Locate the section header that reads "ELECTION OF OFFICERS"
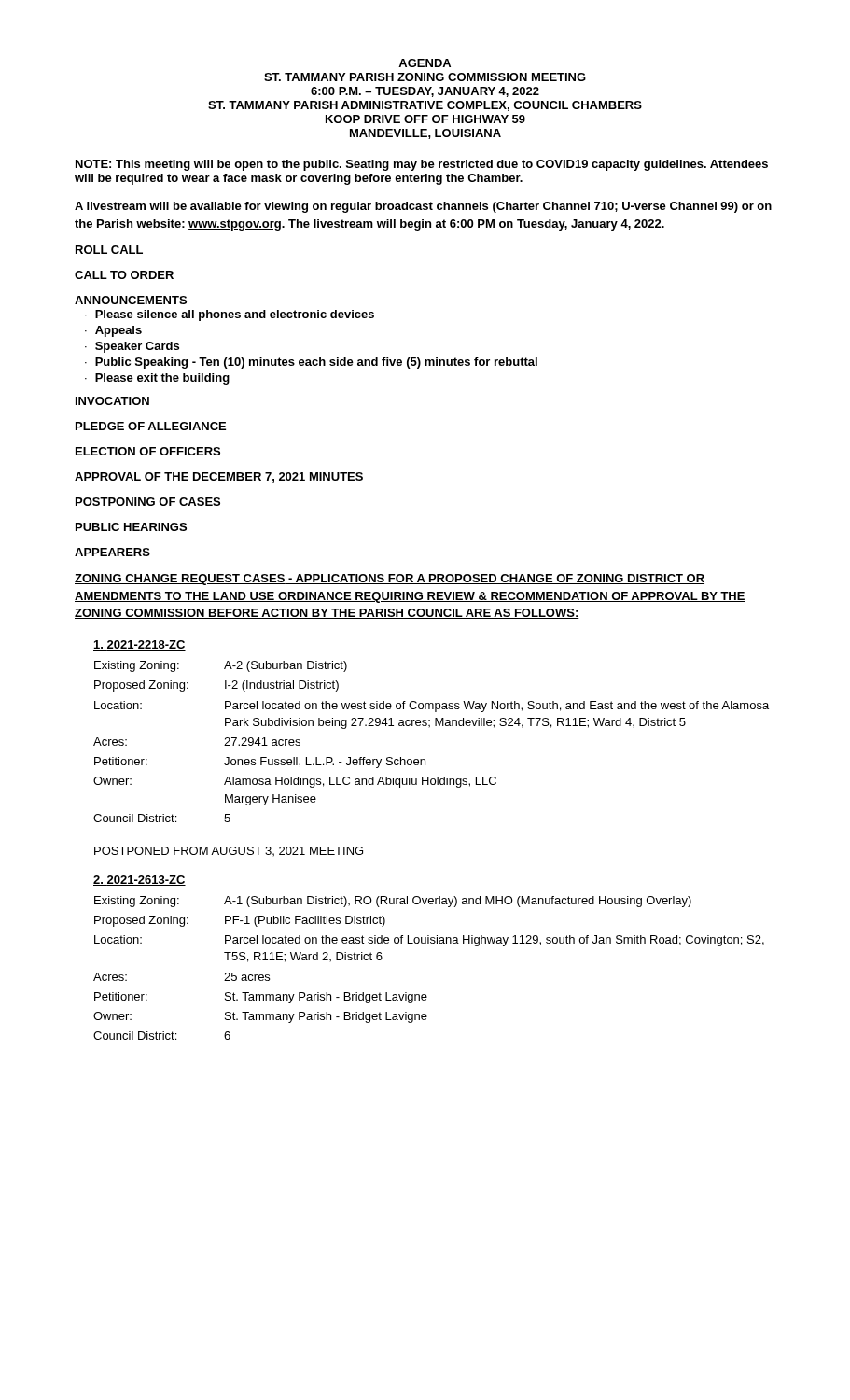850x1400 pixels. 148,451
